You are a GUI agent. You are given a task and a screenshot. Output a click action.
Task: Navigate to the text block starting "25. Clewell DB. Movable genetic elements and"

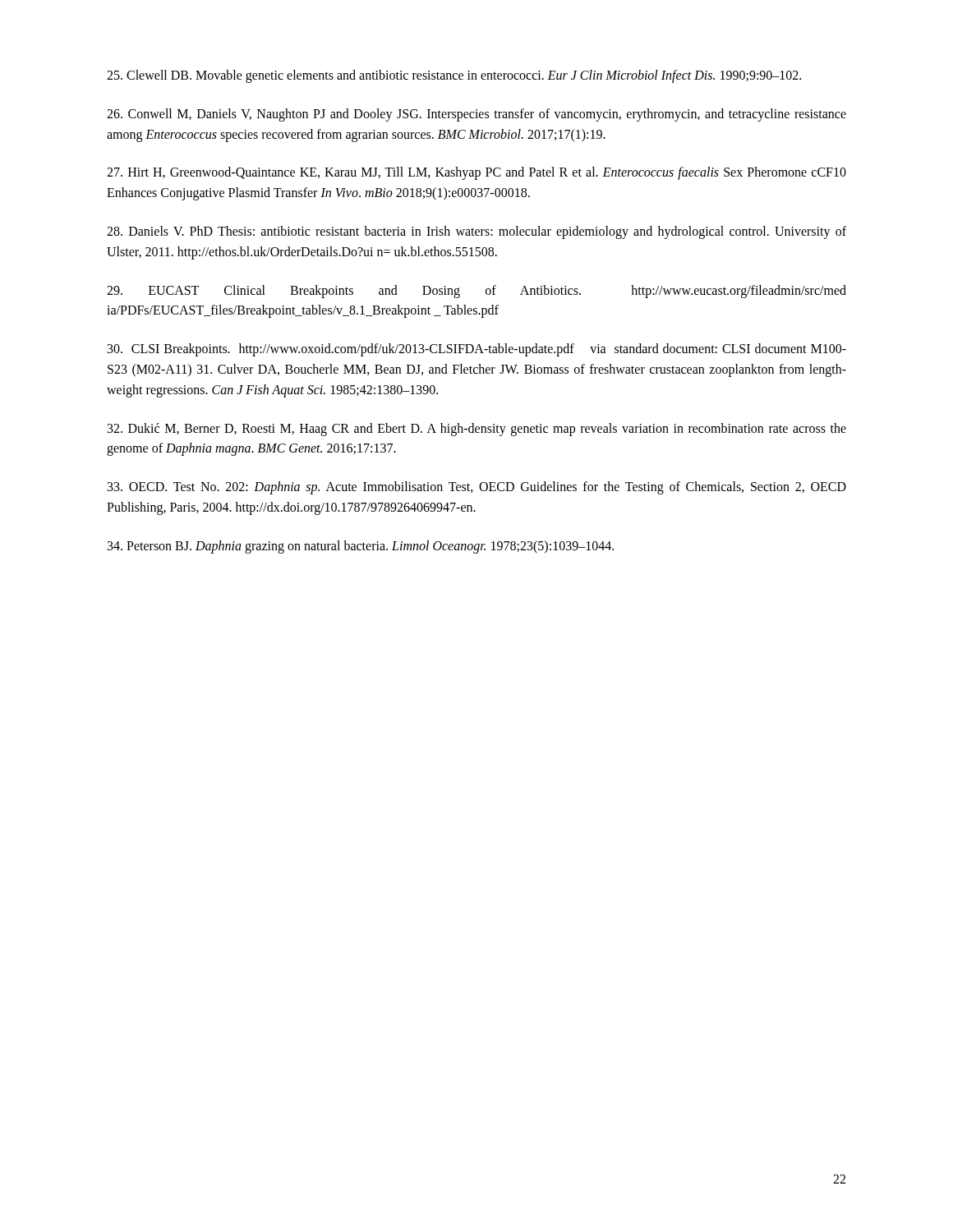pyautogui.click(x=454, y=75)
